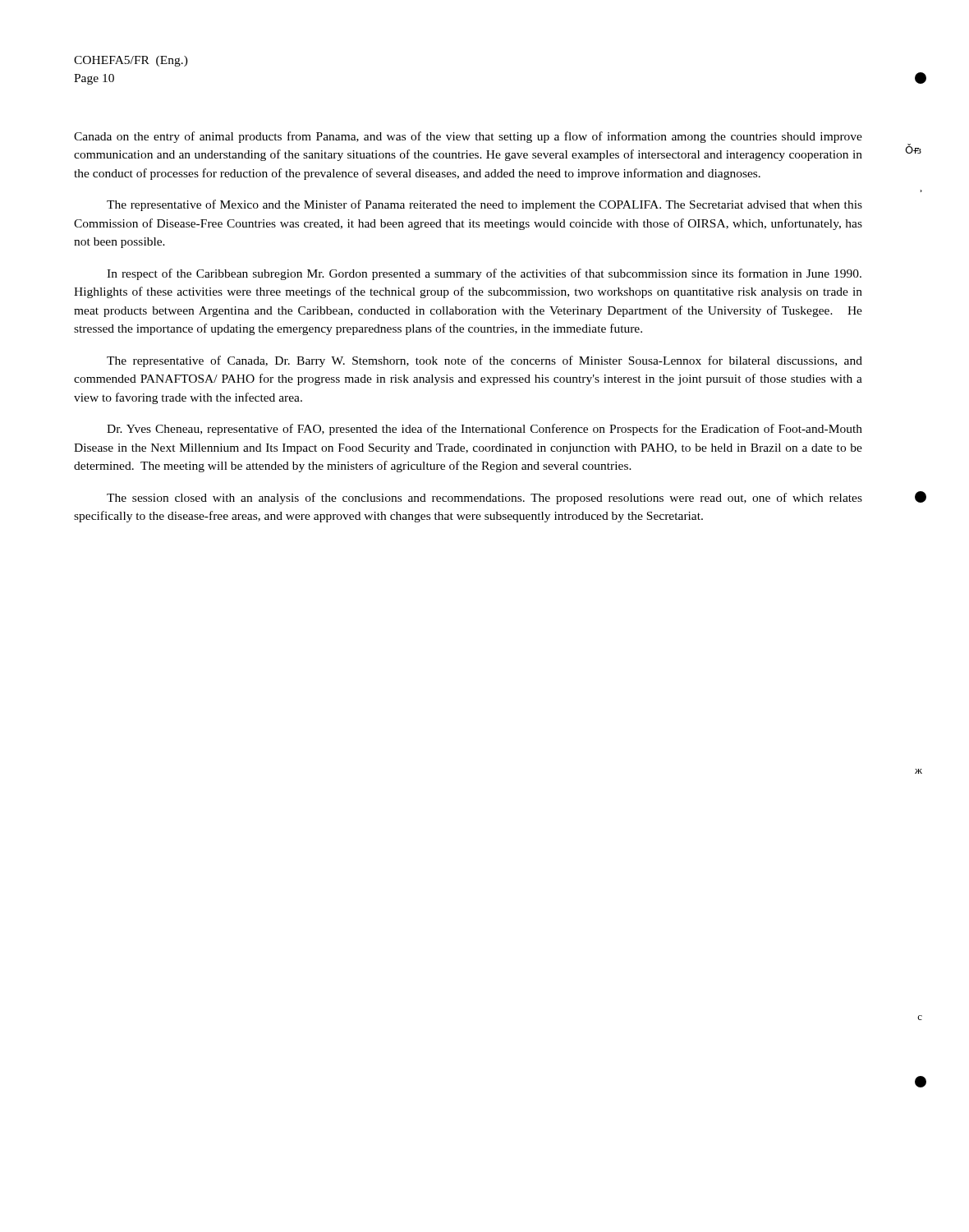Find the block starting "Dr. Yves Cheneau,"
This screenshot has width=969, height=1232.
click(x=468, y=447)
